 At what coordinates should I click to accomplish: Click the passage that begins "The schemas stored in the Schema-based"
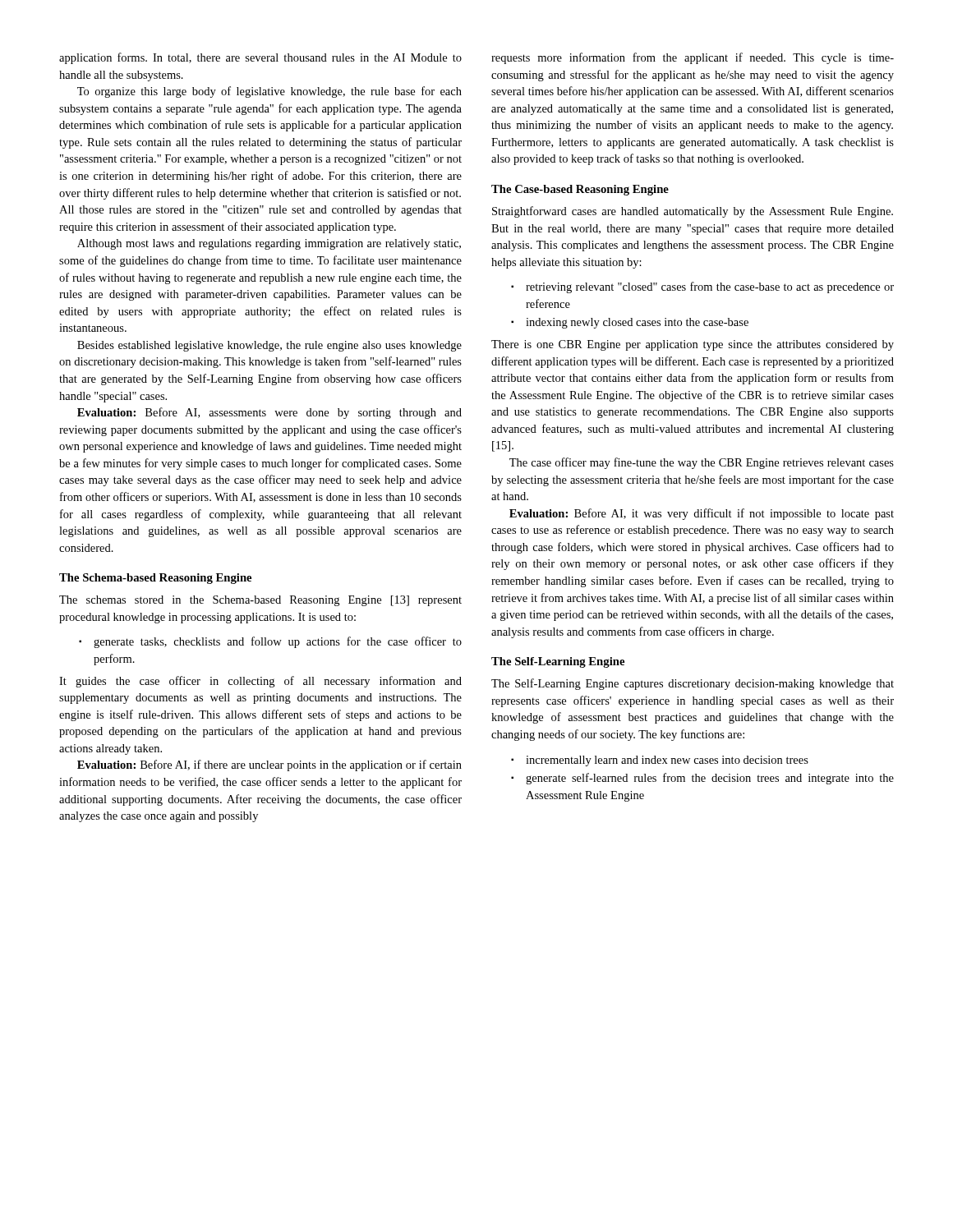coord(260,608)
